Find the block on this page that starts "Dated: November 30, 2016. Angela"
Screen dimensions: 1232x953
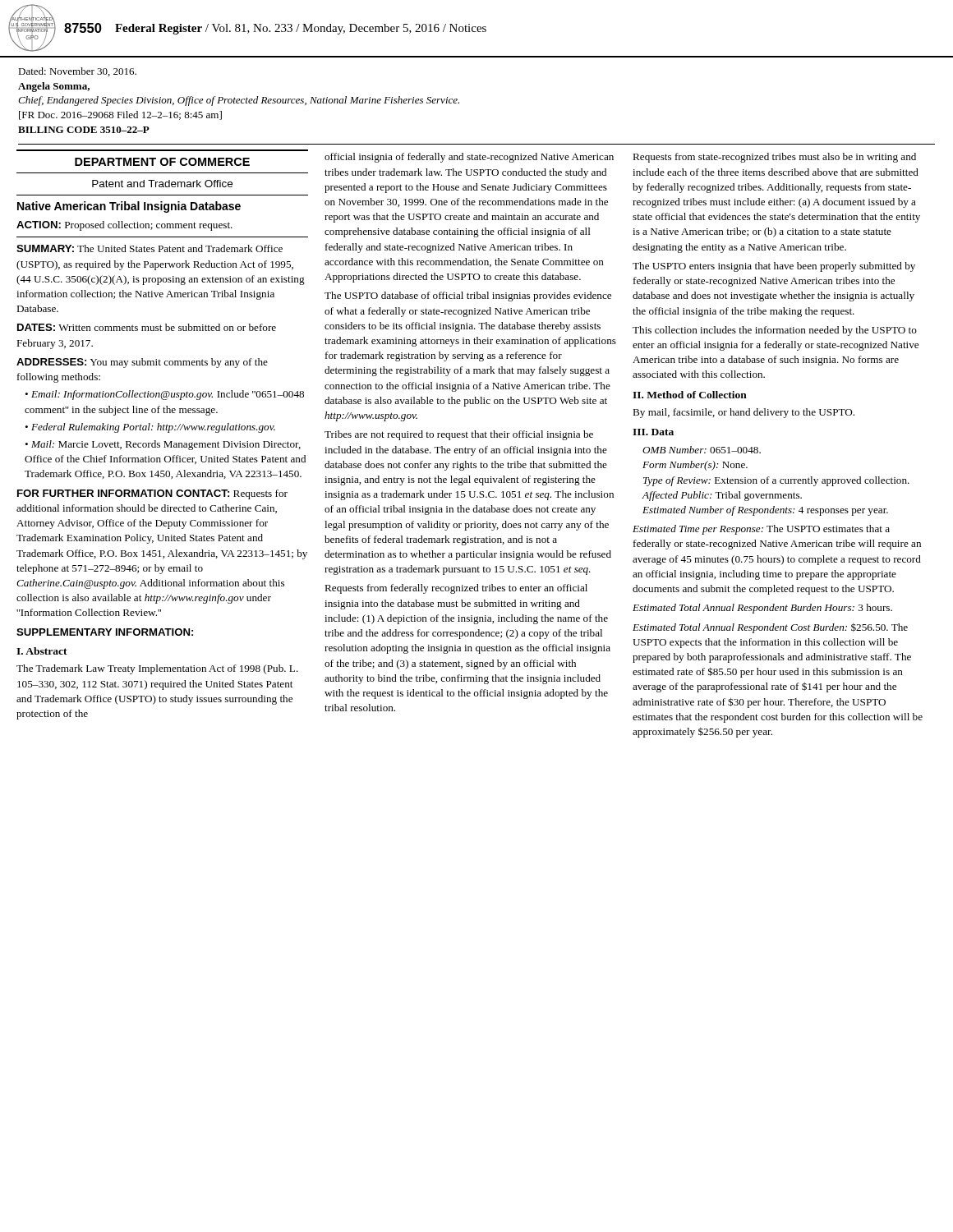(239, 100)
